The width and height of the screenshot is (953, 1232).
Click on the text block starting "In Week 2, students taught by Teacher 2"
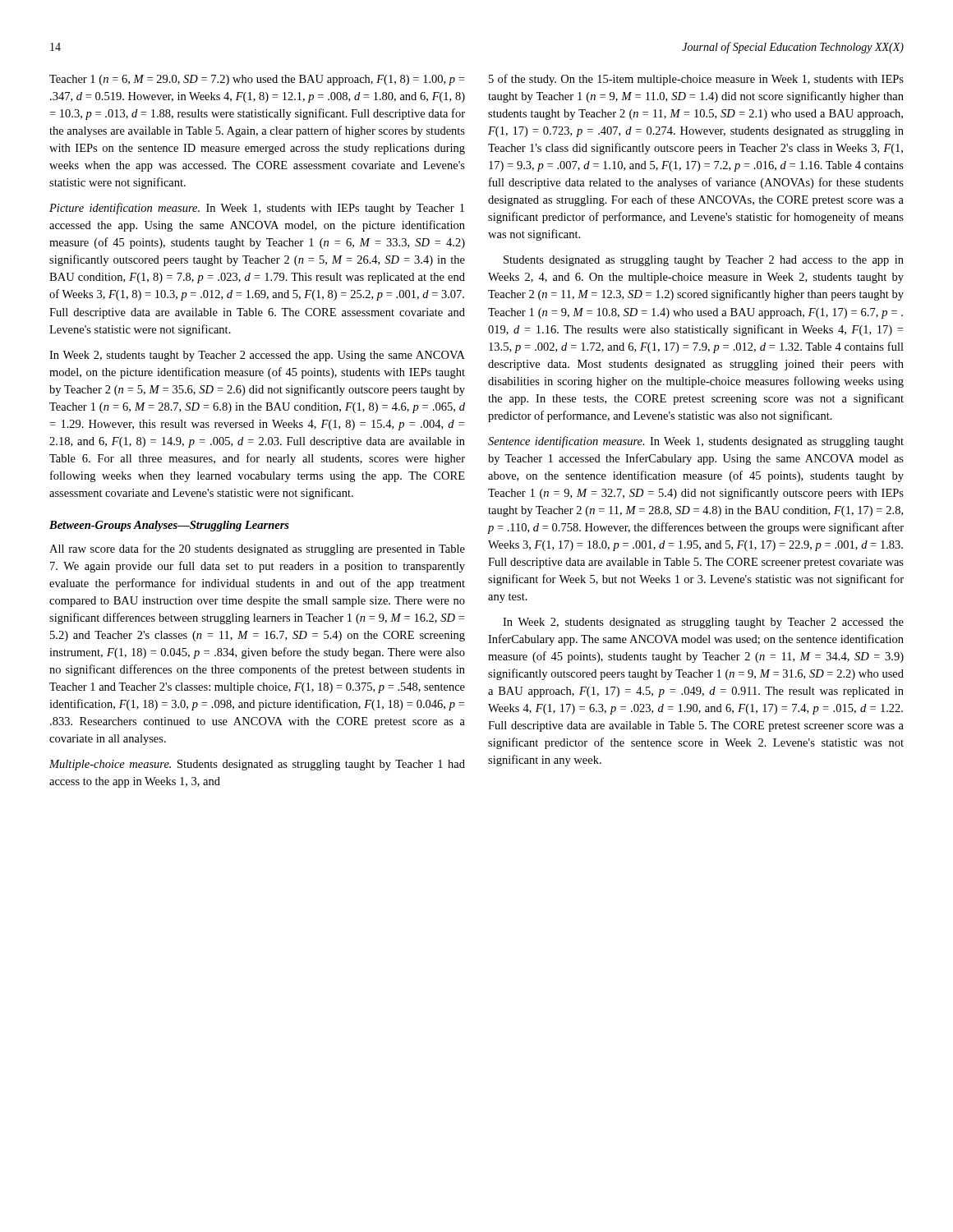(x=257, y=424)
